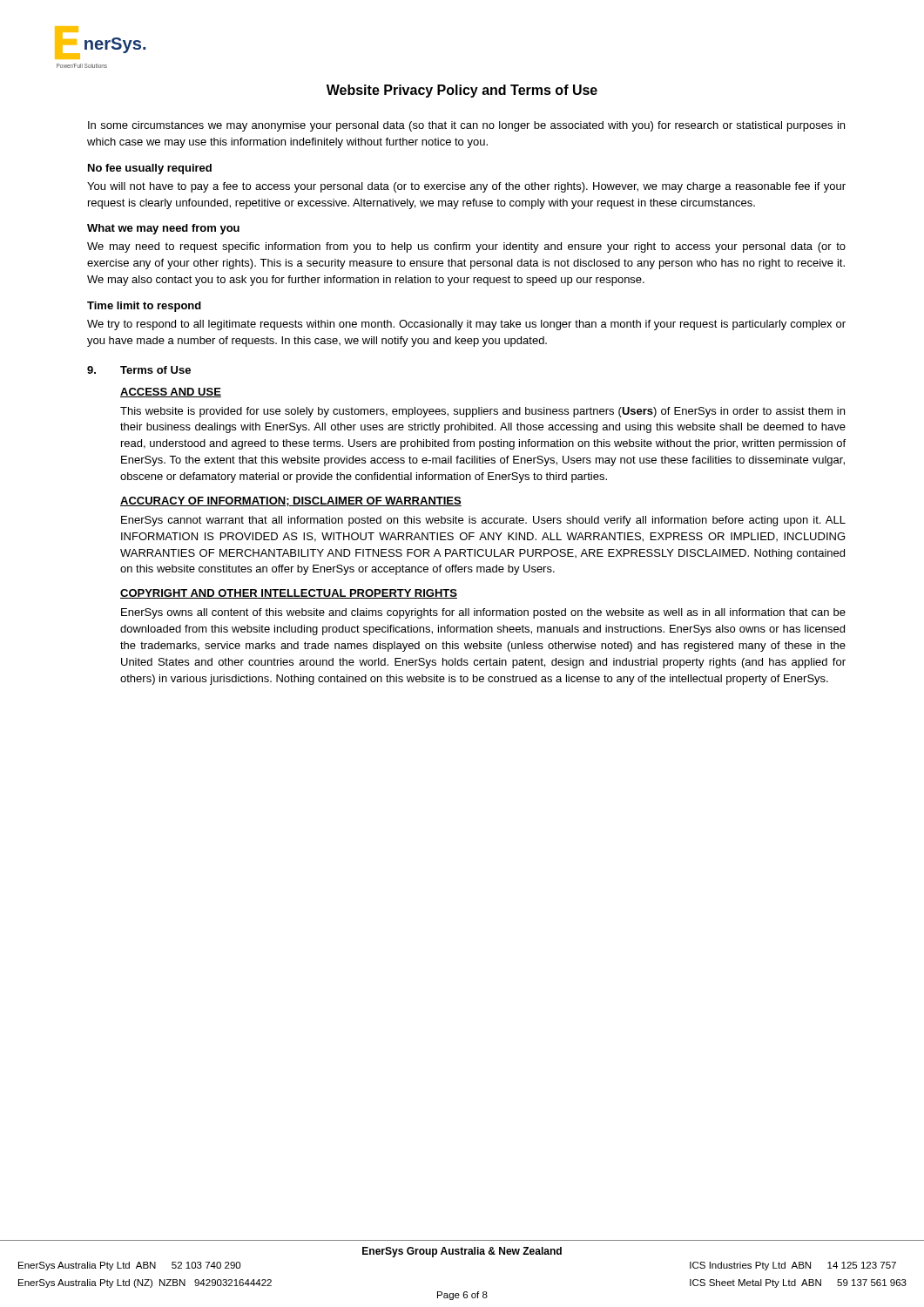Screen dimensions: 1307x924
Task: Point to the text starting "Time limit to respond"
Action: pyautogui.click(x=144, y=305)
